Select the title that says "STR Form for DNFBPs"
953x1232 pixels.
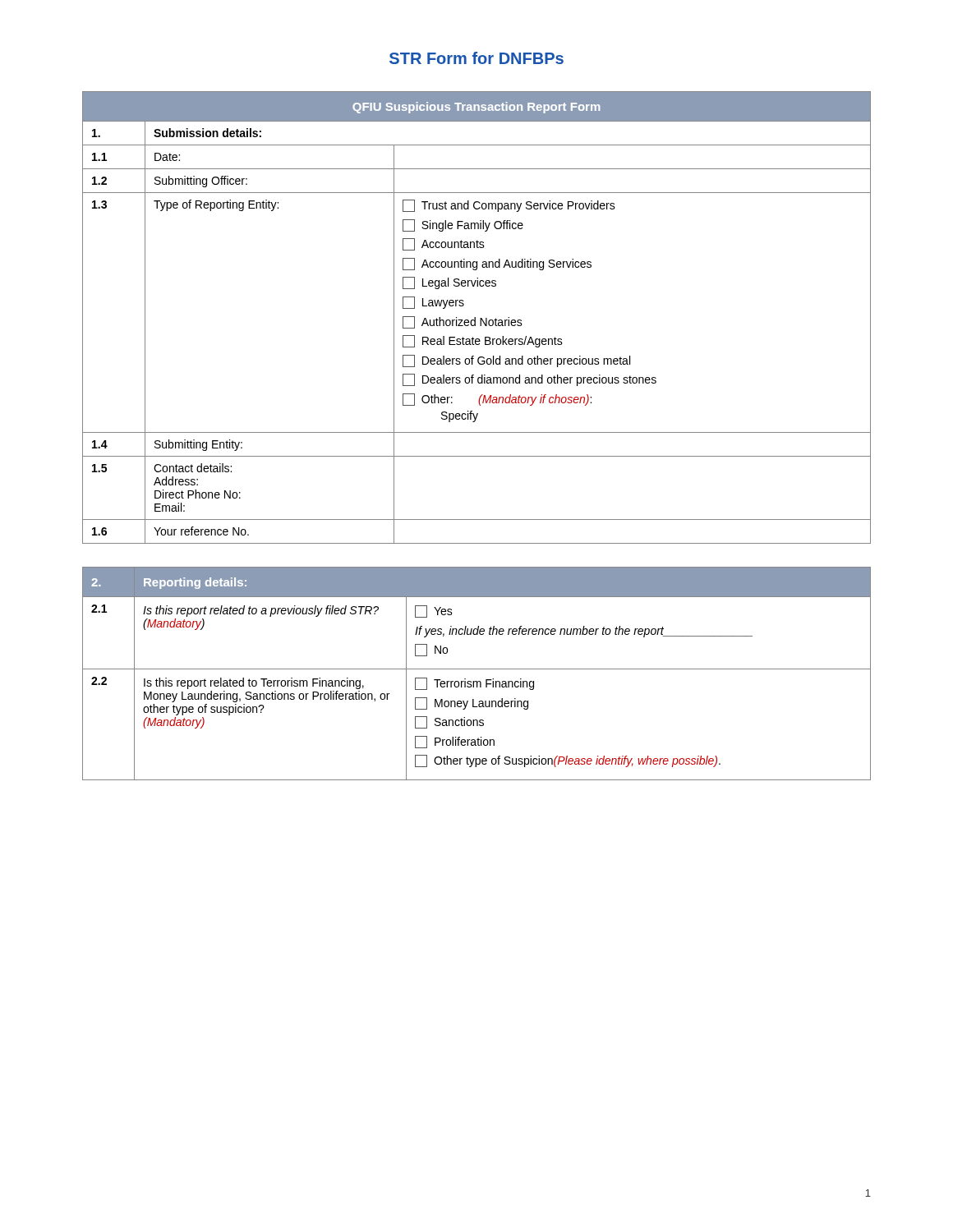pyautogui.click(x=476, y=58)
